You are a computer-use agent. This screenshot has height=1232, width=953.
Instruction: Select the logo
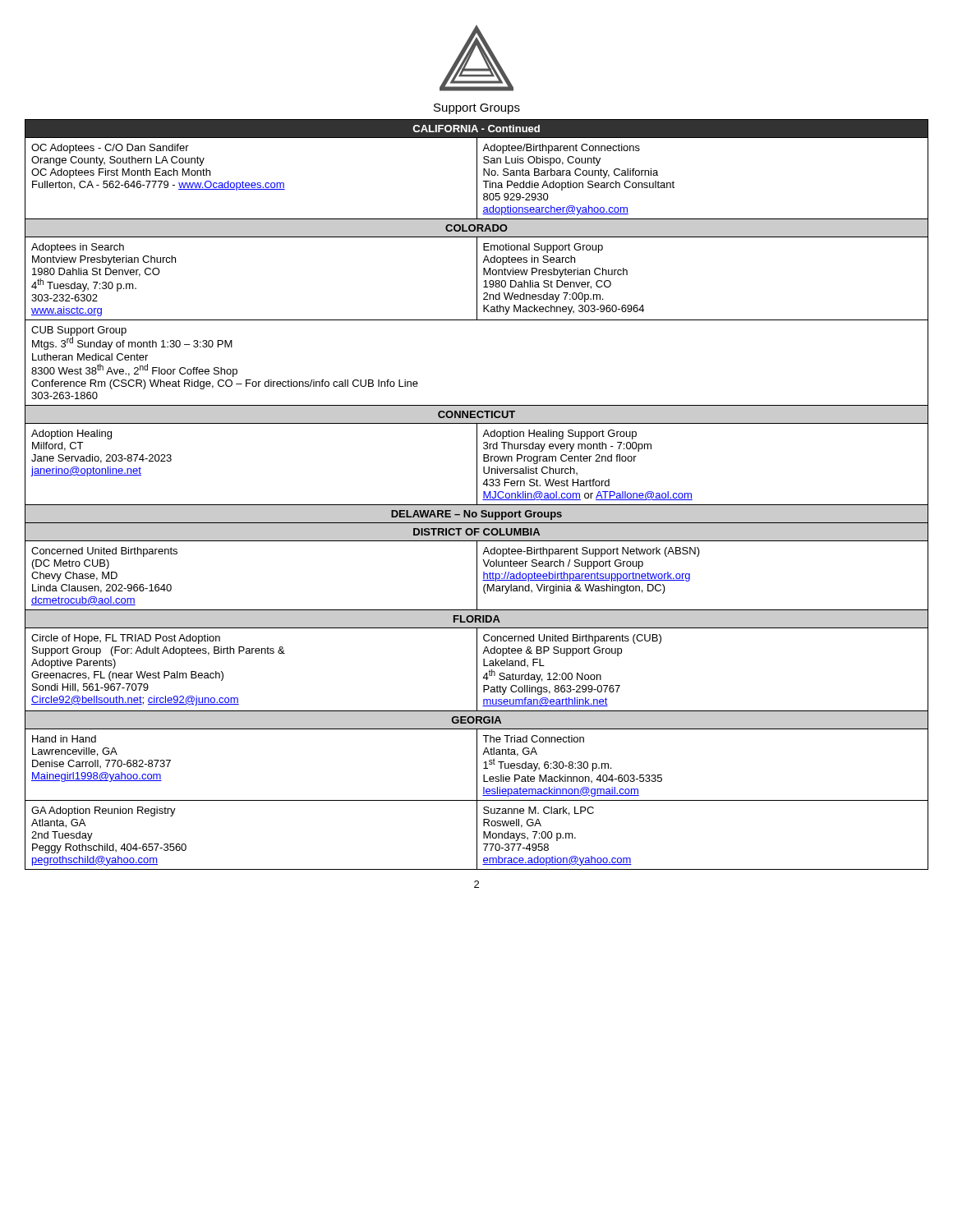[x=476, y=61]
